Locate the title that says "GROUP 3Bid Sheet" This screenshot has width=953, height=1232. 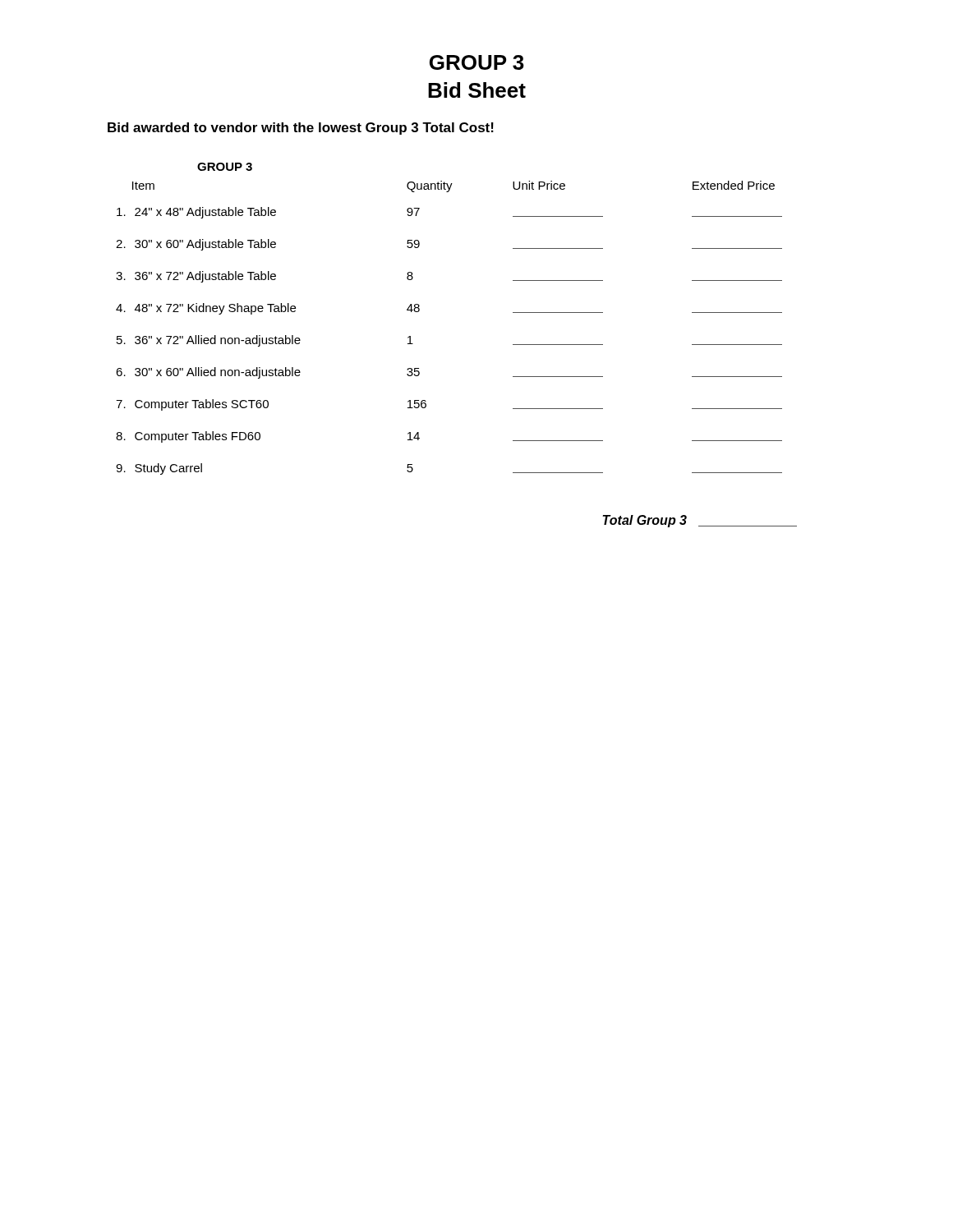(x=476, y=77)
